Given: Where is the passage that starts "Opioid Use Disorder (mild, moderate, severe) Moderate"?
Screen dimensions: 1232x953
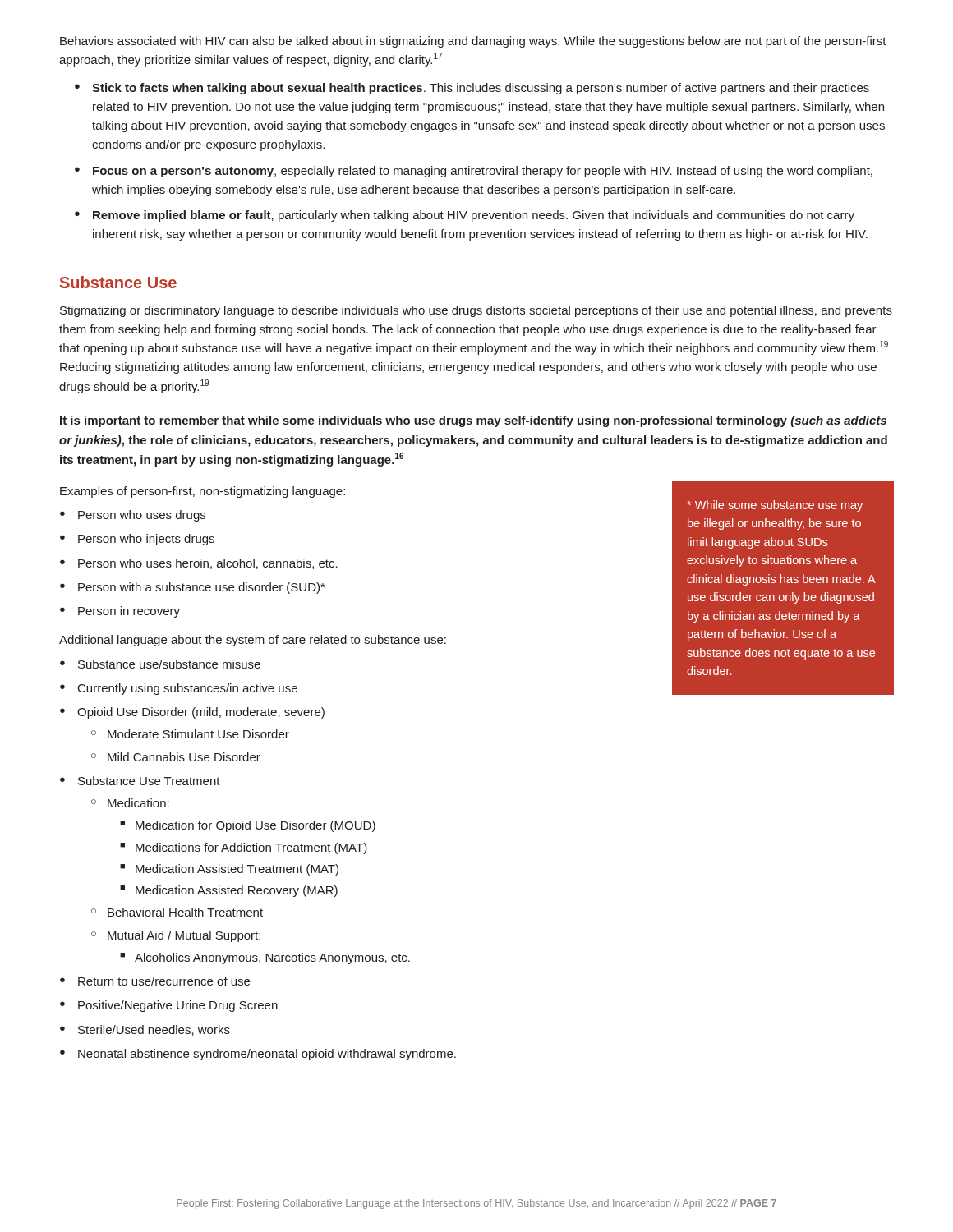Looking at the screenshot, I should coord(201,713).
